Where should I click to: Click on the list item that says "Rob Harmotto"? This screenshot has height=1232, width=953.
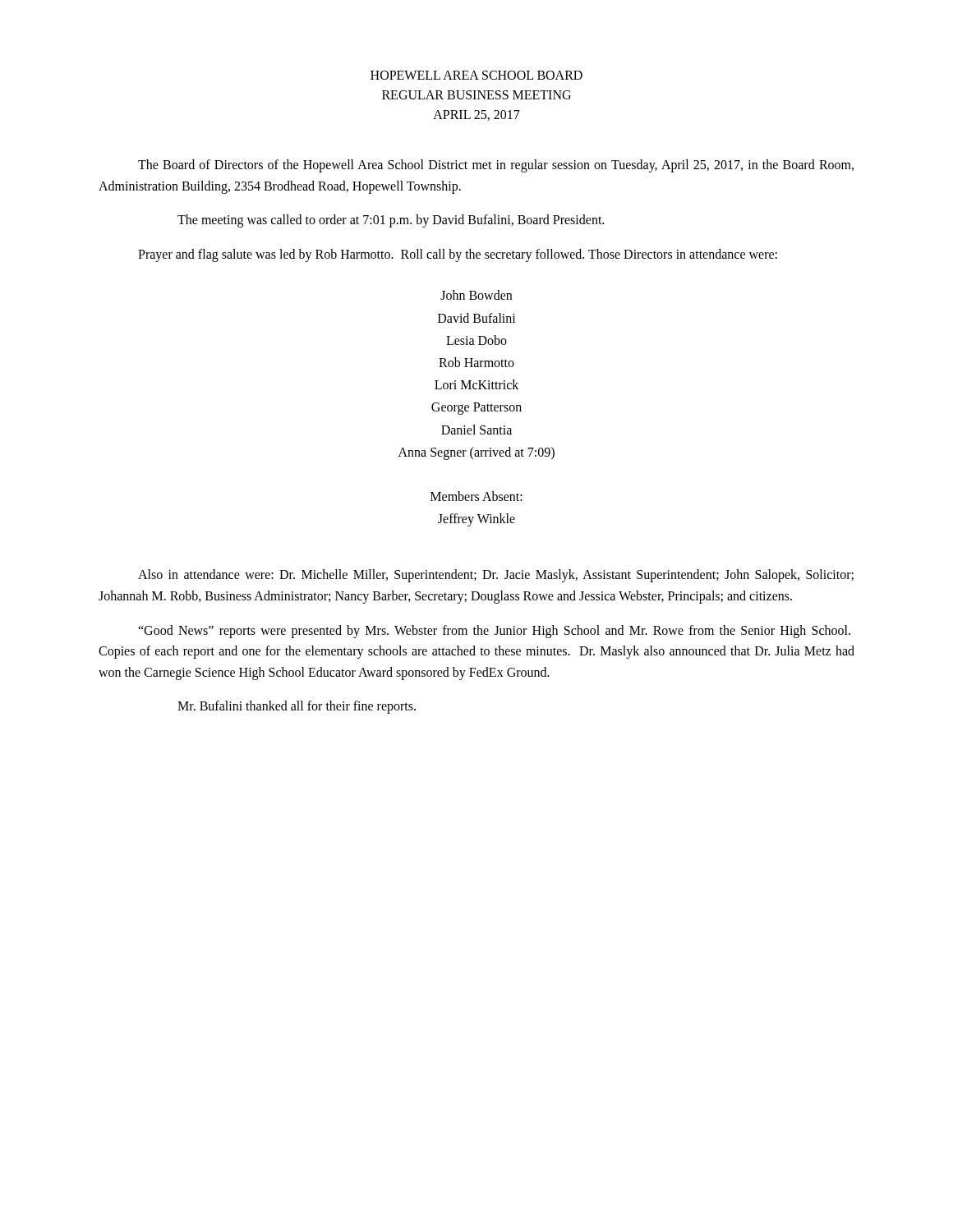coord(476,363)
